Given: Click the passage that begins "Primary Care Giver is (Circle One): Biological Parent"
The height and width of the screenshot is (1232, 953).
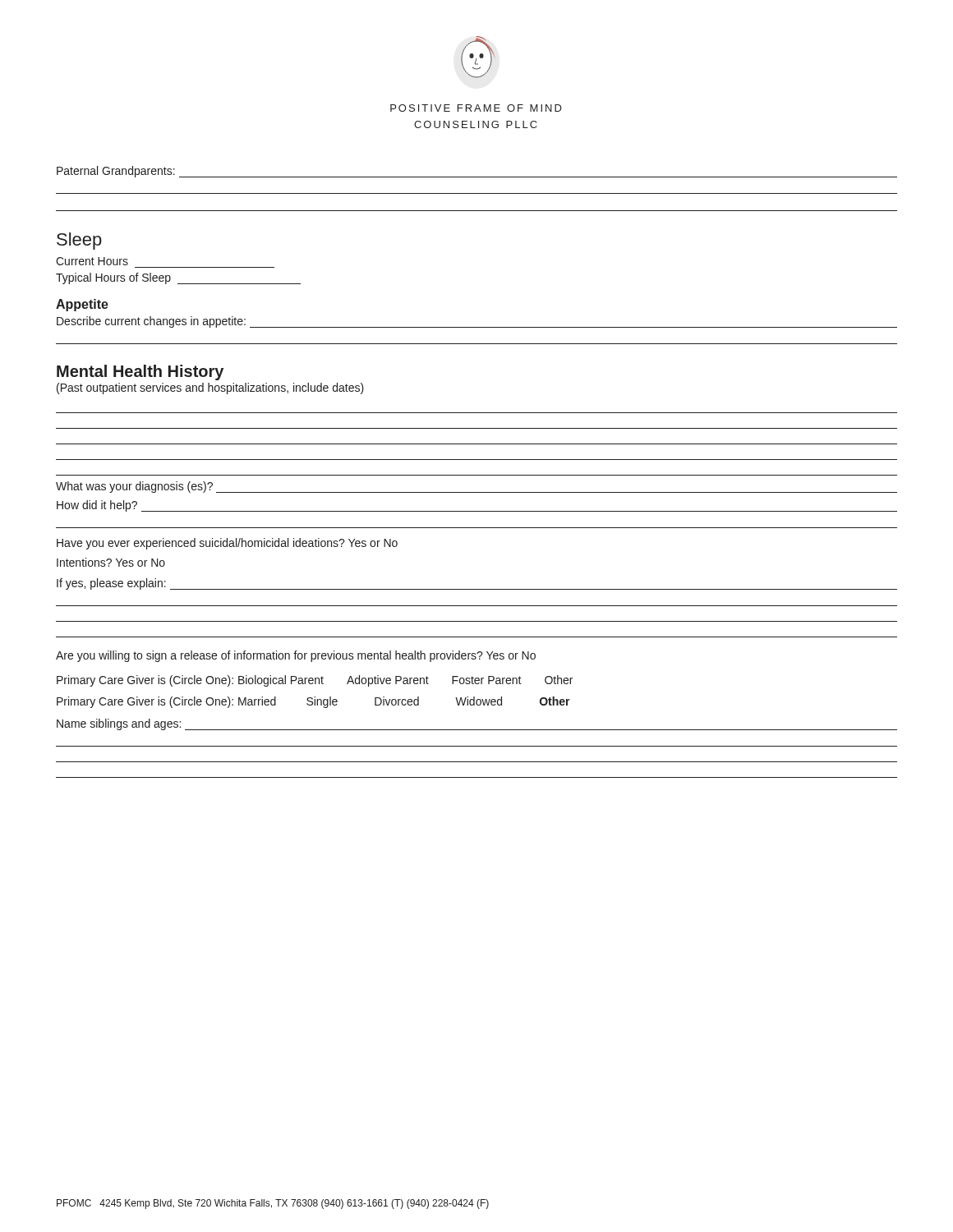Looking at the screenshot, I should coord(314,680).
